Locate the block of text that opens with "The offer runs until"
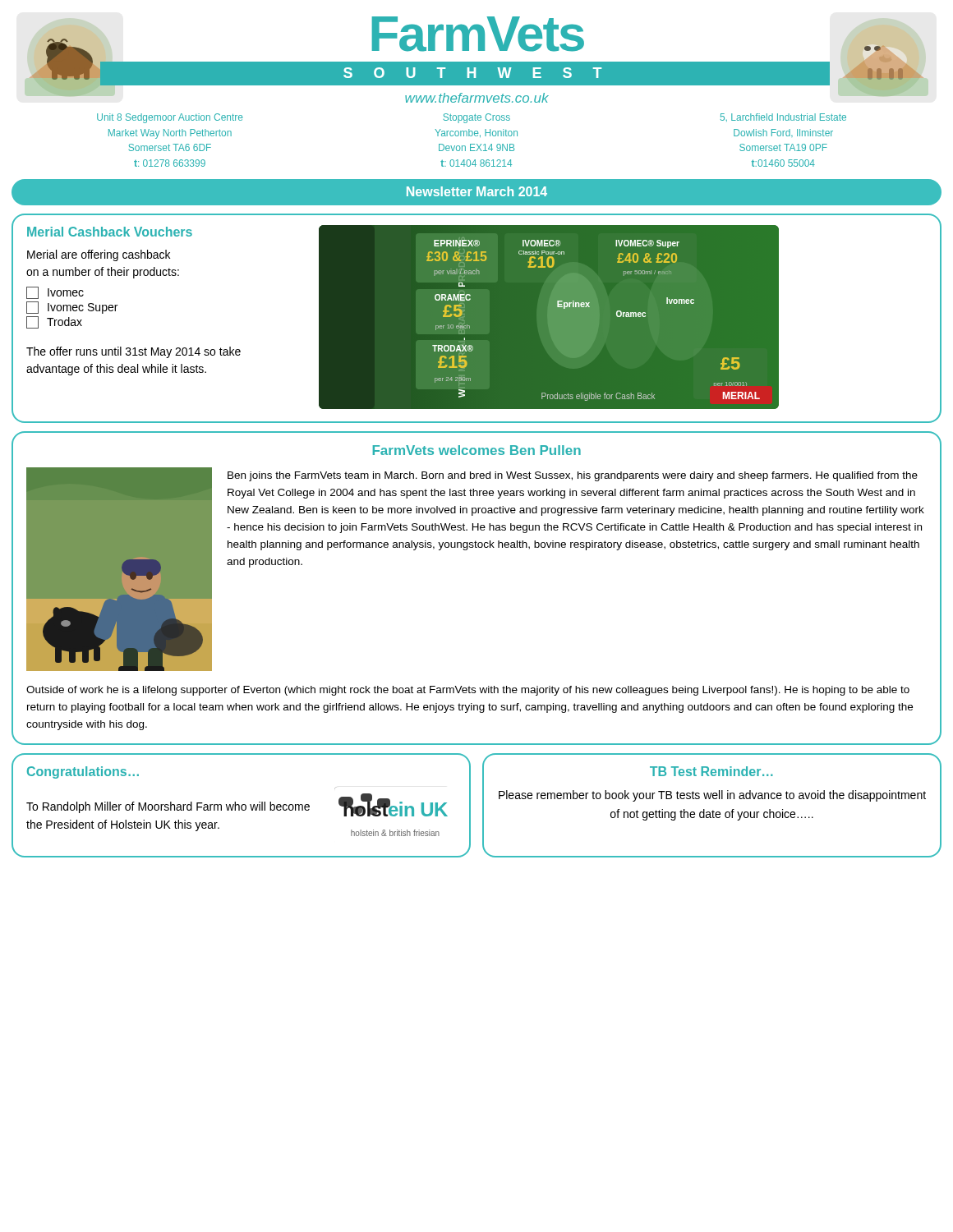 click(x=134, y=360)
